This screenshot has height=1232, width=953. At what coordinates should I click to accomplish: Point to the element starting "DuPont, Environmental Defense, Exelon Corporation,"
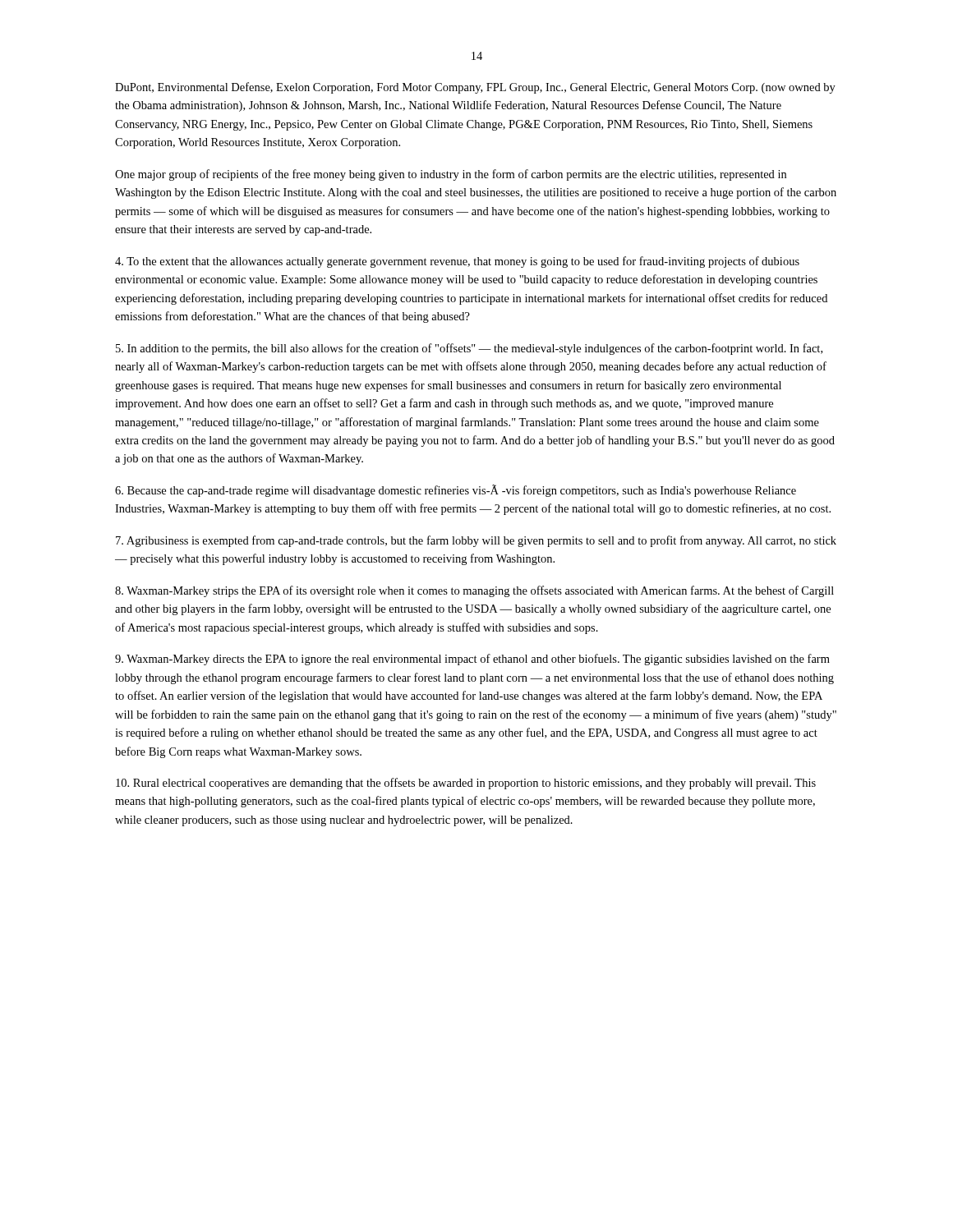[475, 115]
